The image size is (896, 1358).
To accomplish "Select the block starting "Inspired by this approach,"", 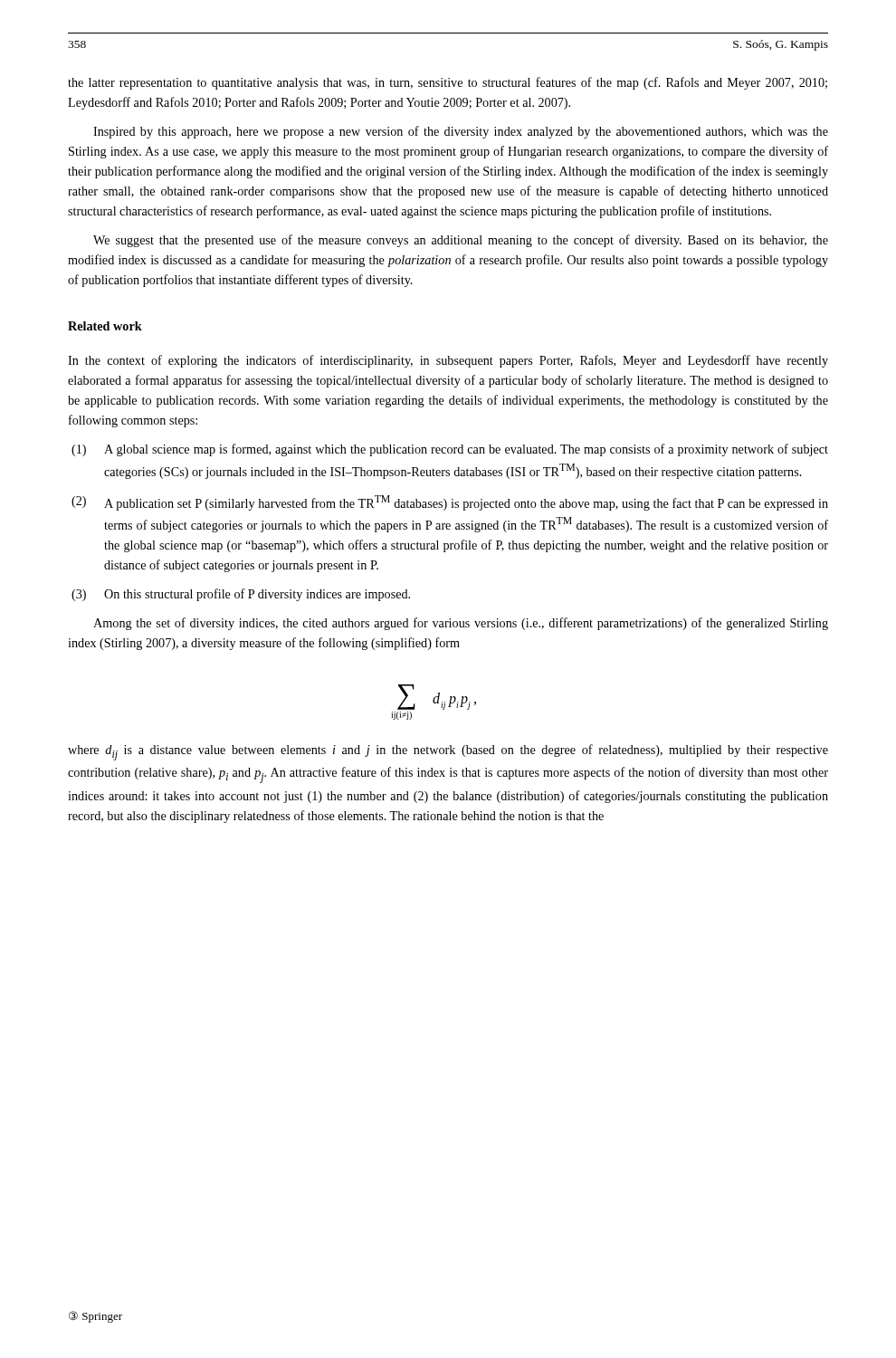I will pos(448,171).
